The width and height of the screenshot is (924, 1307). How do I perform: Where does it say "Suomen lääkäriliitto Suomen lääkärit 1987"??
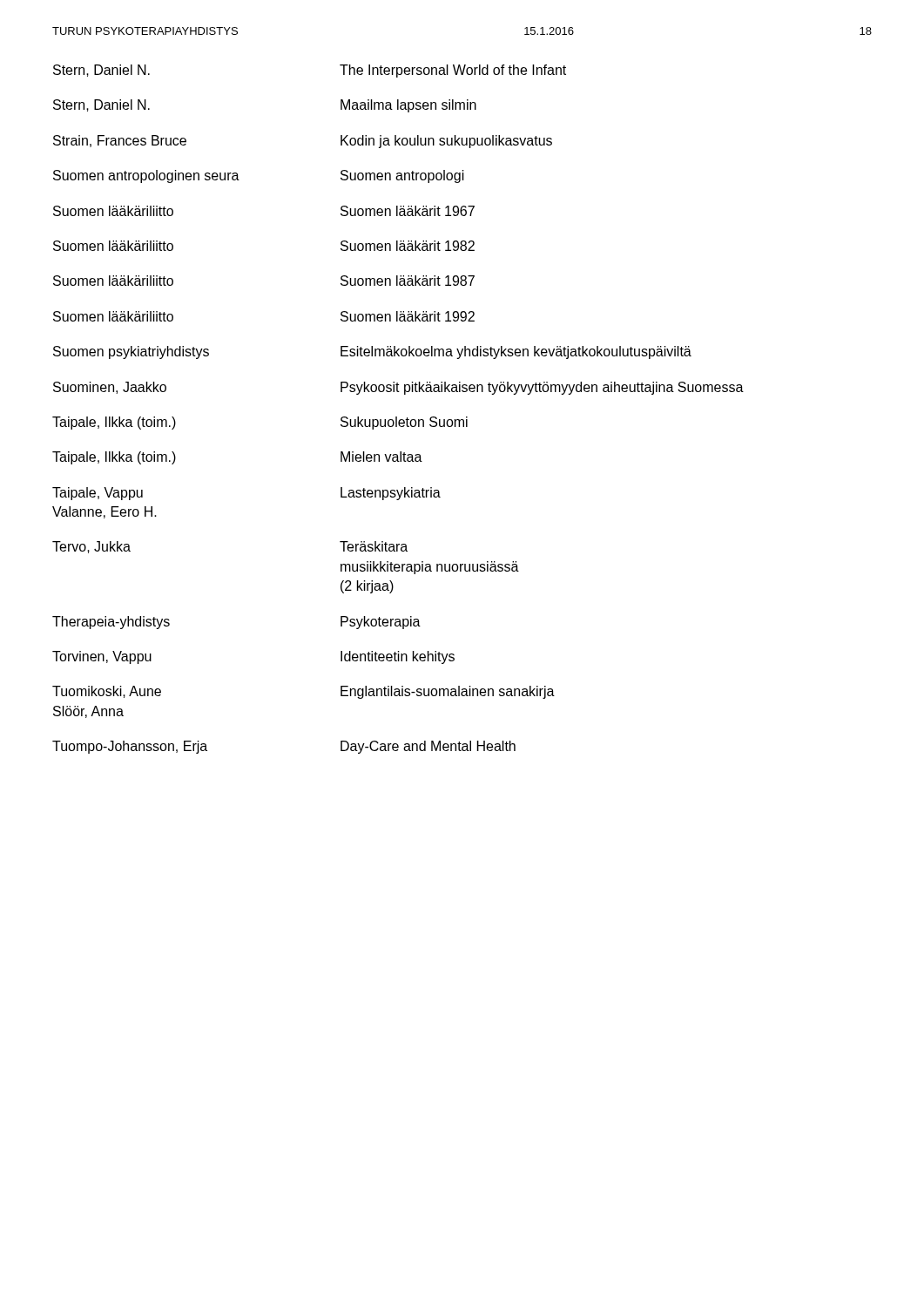point(462,282)
